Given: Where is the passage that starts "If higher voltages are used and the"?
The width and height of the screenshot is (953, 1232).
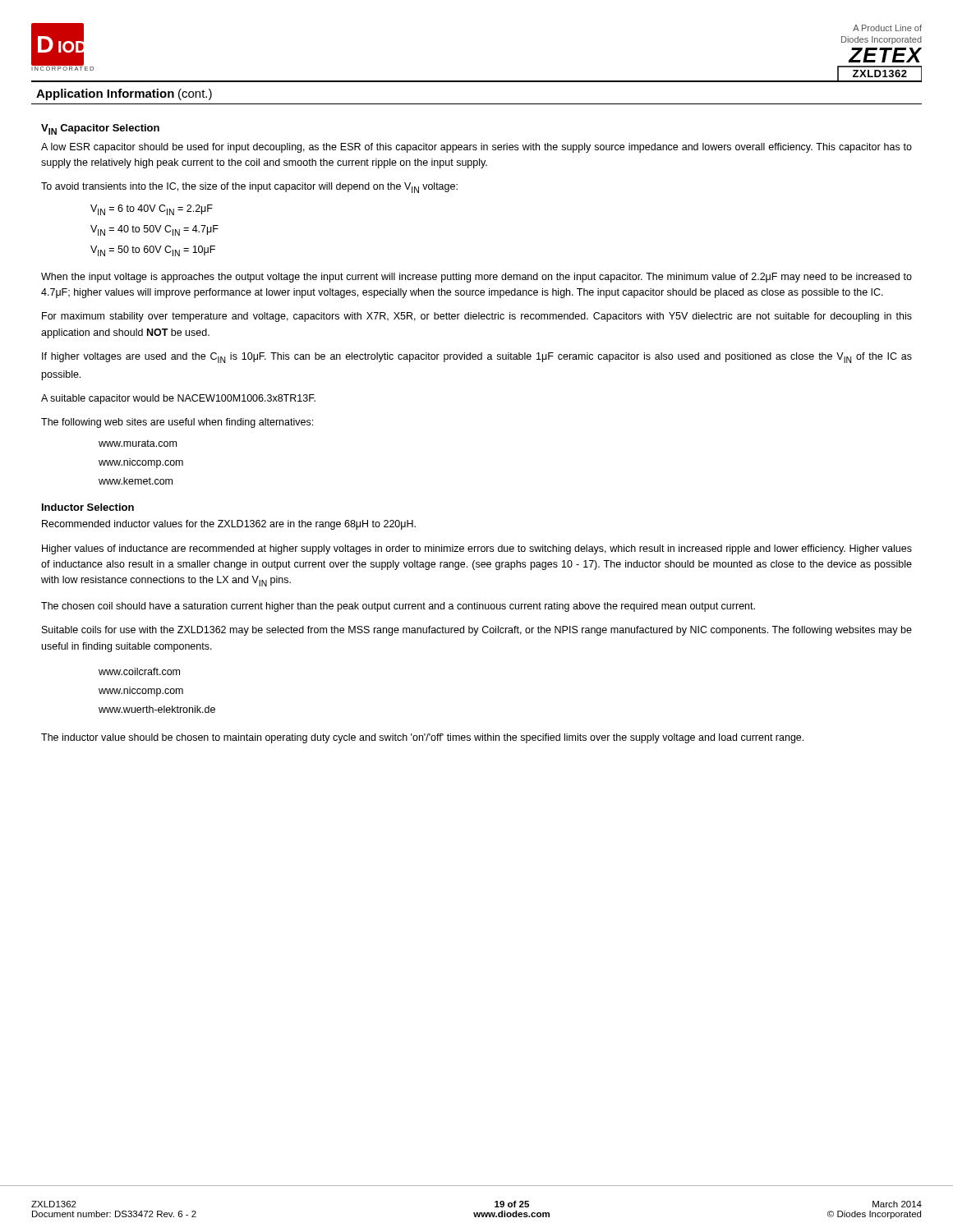Looking at the screenshot, I should point(476,365).
